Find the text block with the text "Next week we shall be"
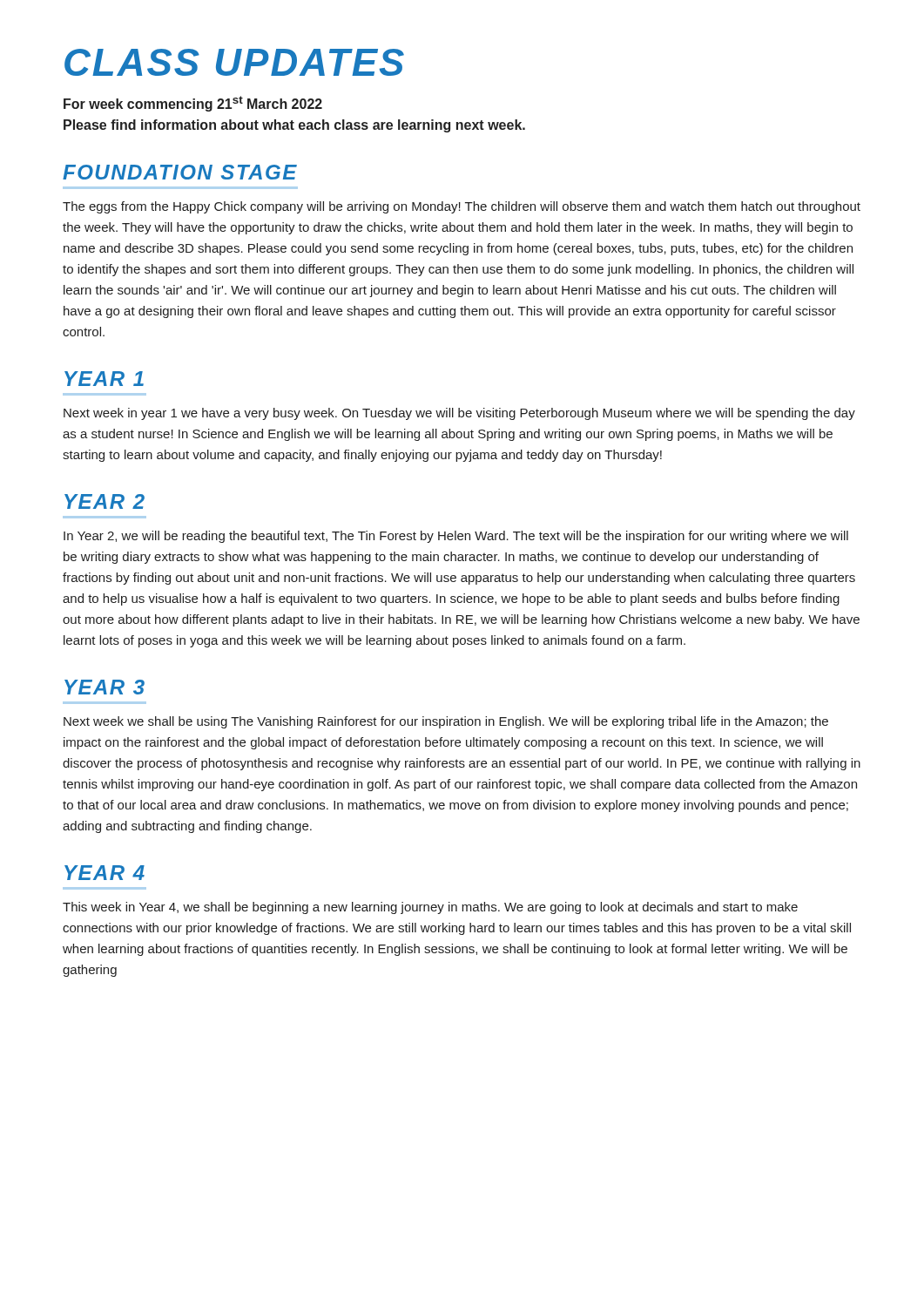This screenshot has width=924, height=1307. (x=462, y=773)
